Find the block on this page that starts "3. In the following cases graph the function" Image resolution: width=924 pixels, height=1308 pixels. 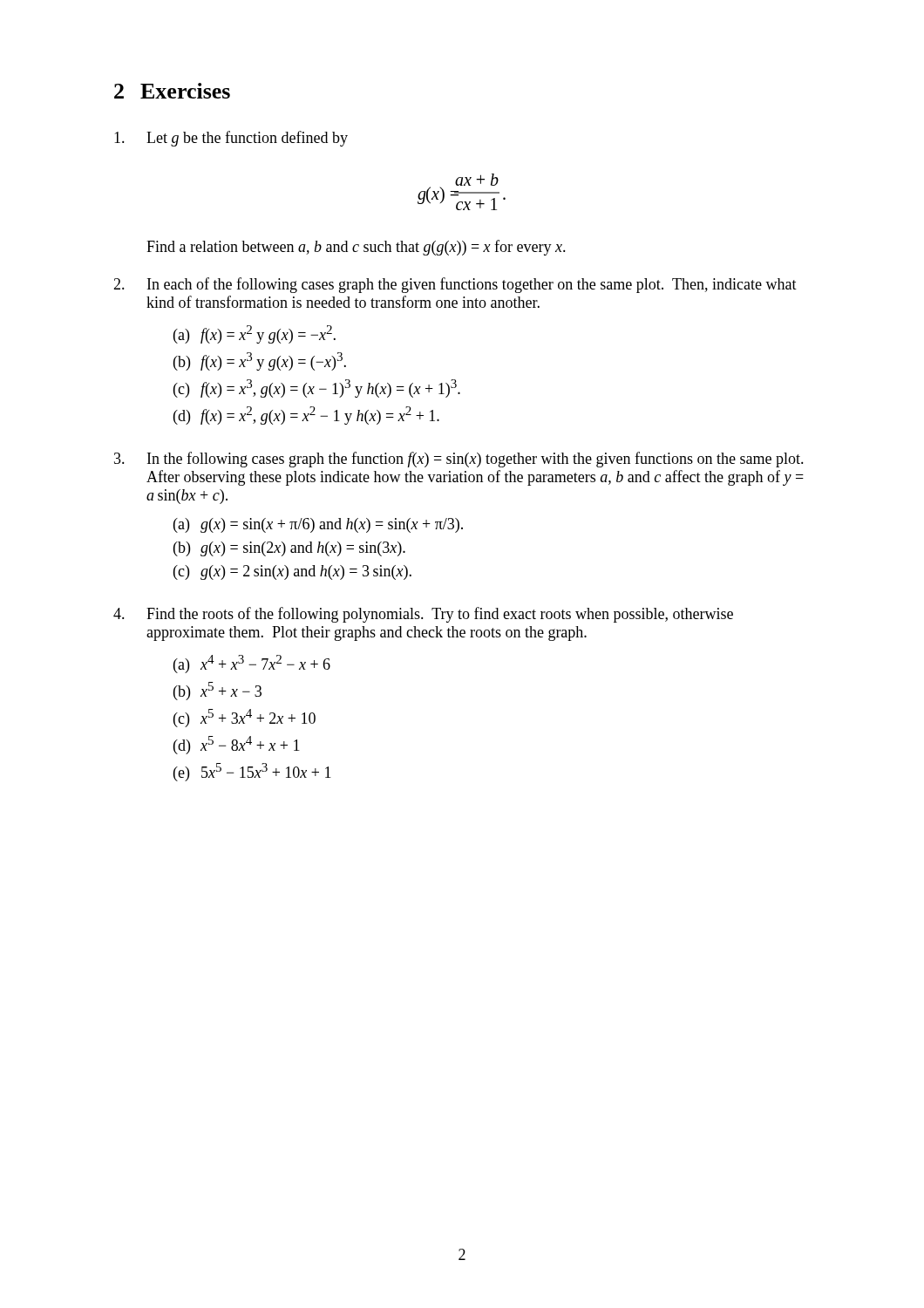[x=462, y=518]
